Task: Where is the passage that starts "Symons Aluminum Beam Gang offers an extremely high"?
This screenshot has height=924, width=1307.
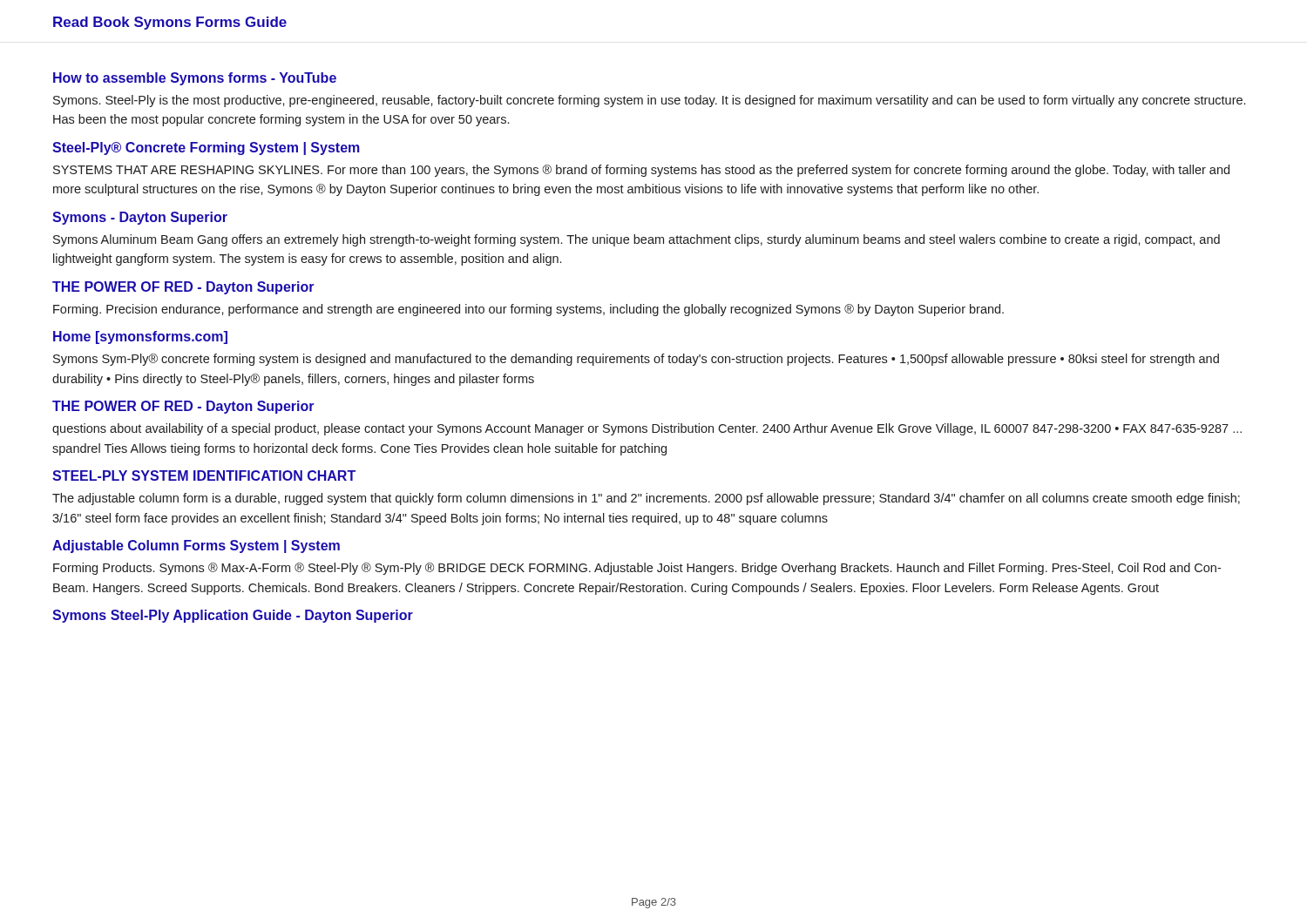Action: tap(636, 249)
